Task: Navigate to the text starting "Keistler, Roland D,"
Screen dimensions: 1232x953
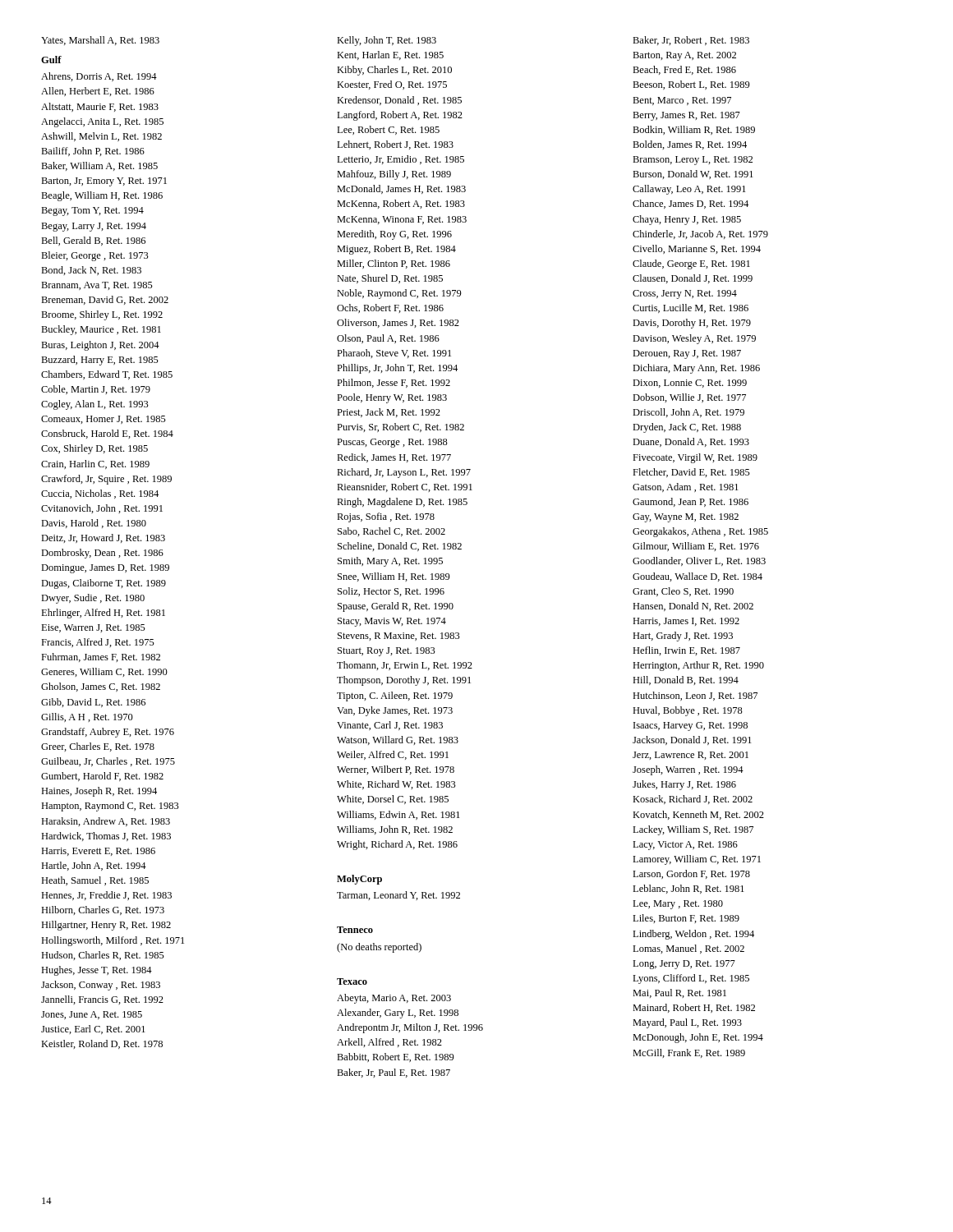Action: tap(102, 1044)
